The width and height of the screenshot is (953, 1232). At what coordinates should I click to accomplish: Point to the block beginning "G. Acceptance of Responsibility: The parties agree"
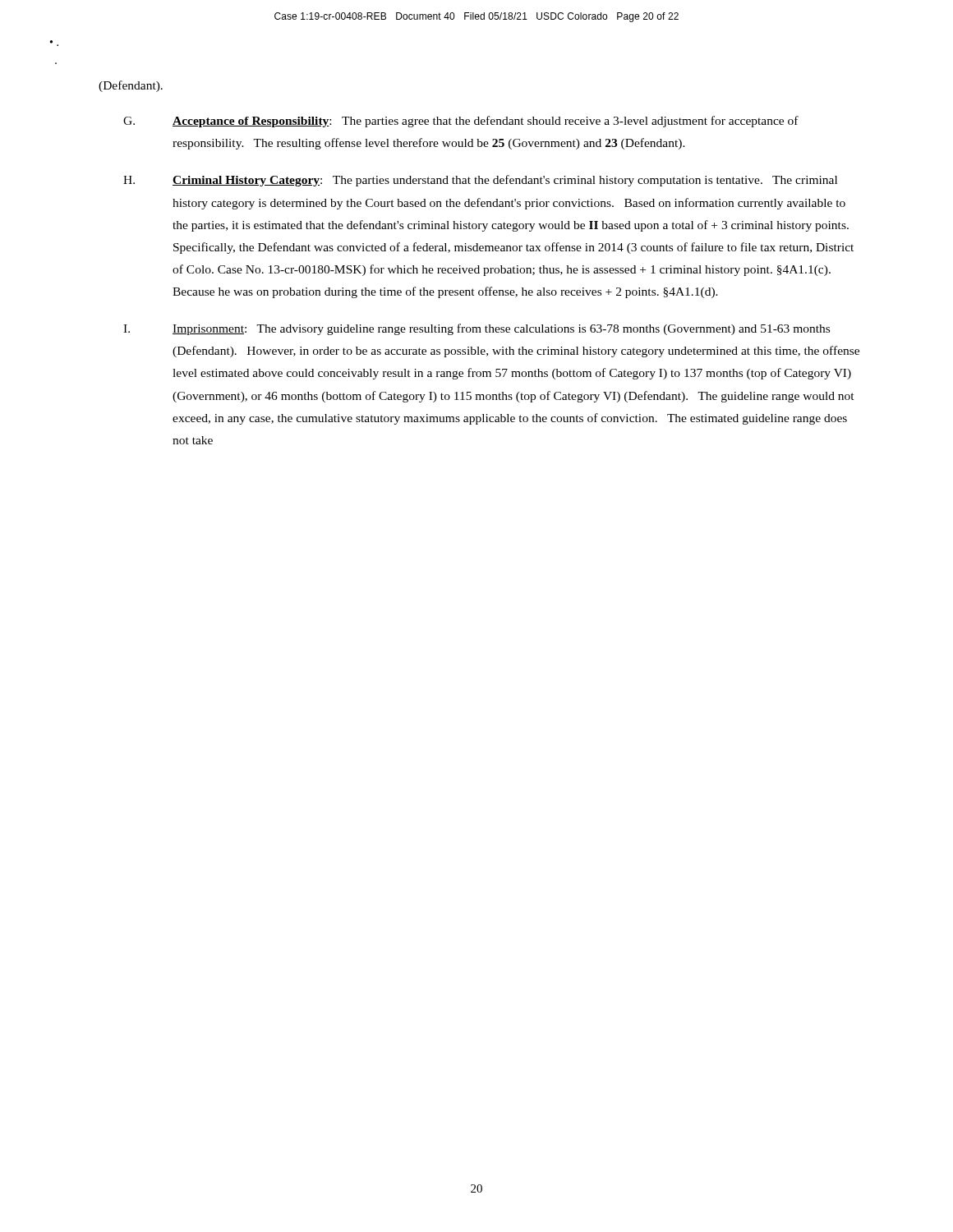click(481, 132)
